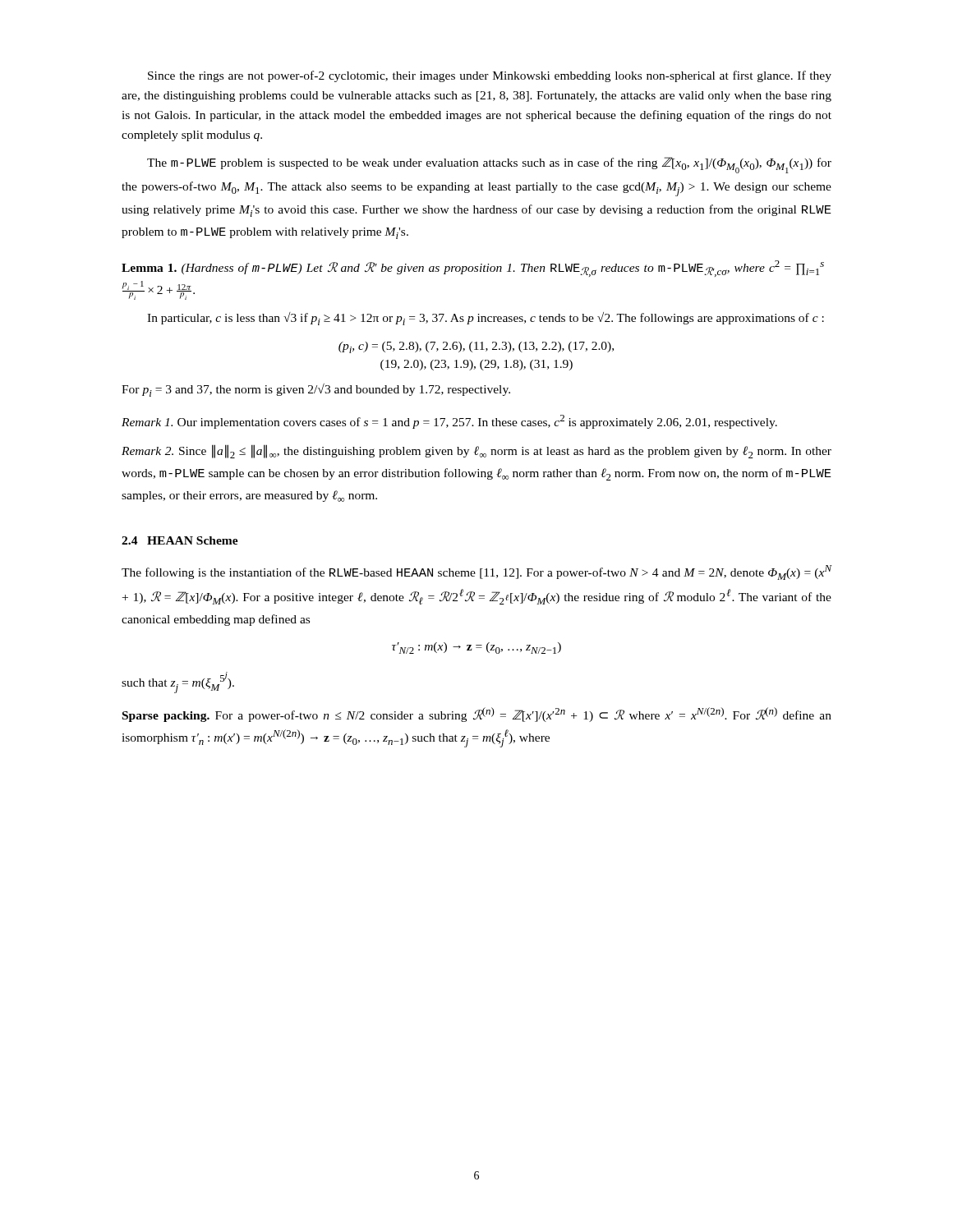Find the passage starting "2.4 HEAAN Scheme"
Screen dimensions: 1232x953
180,540
